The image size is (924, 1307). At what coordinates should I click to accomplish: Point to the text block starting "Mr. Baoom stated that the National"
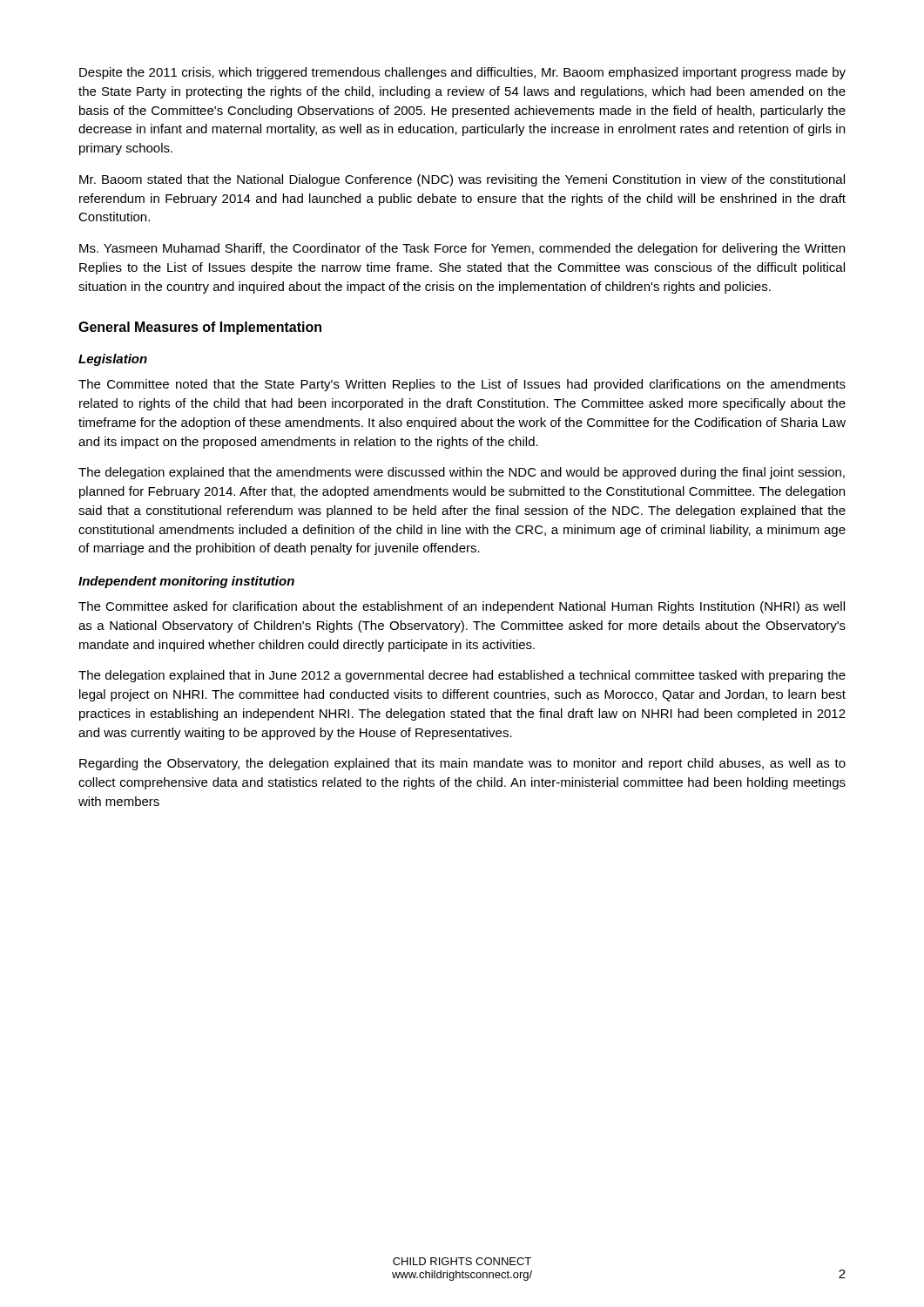pyautogui.click(x=462, y=198)
